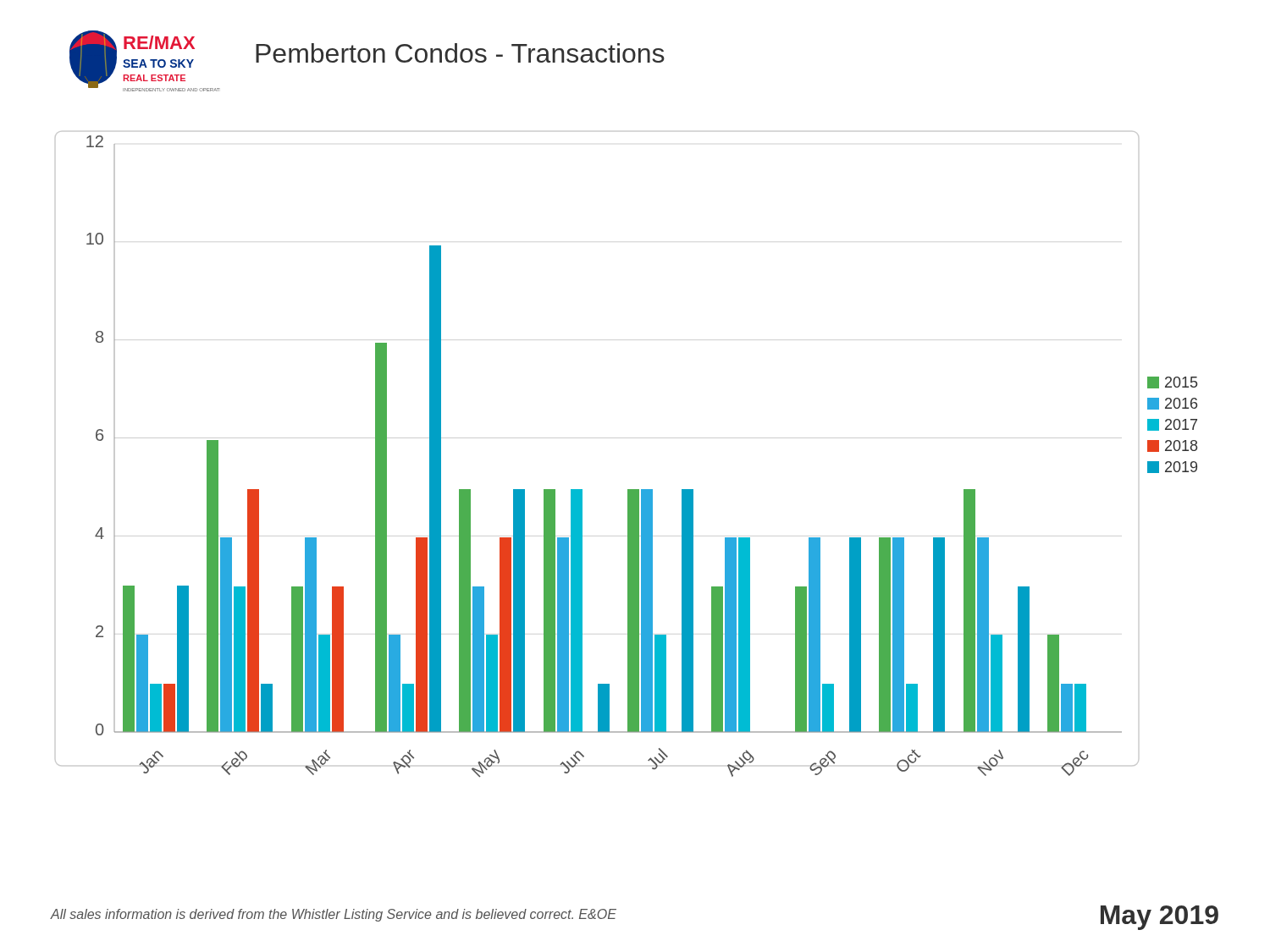Point to the text starting "May 2019"
The image size is (1270, 952).
[x=1159, y=915]
